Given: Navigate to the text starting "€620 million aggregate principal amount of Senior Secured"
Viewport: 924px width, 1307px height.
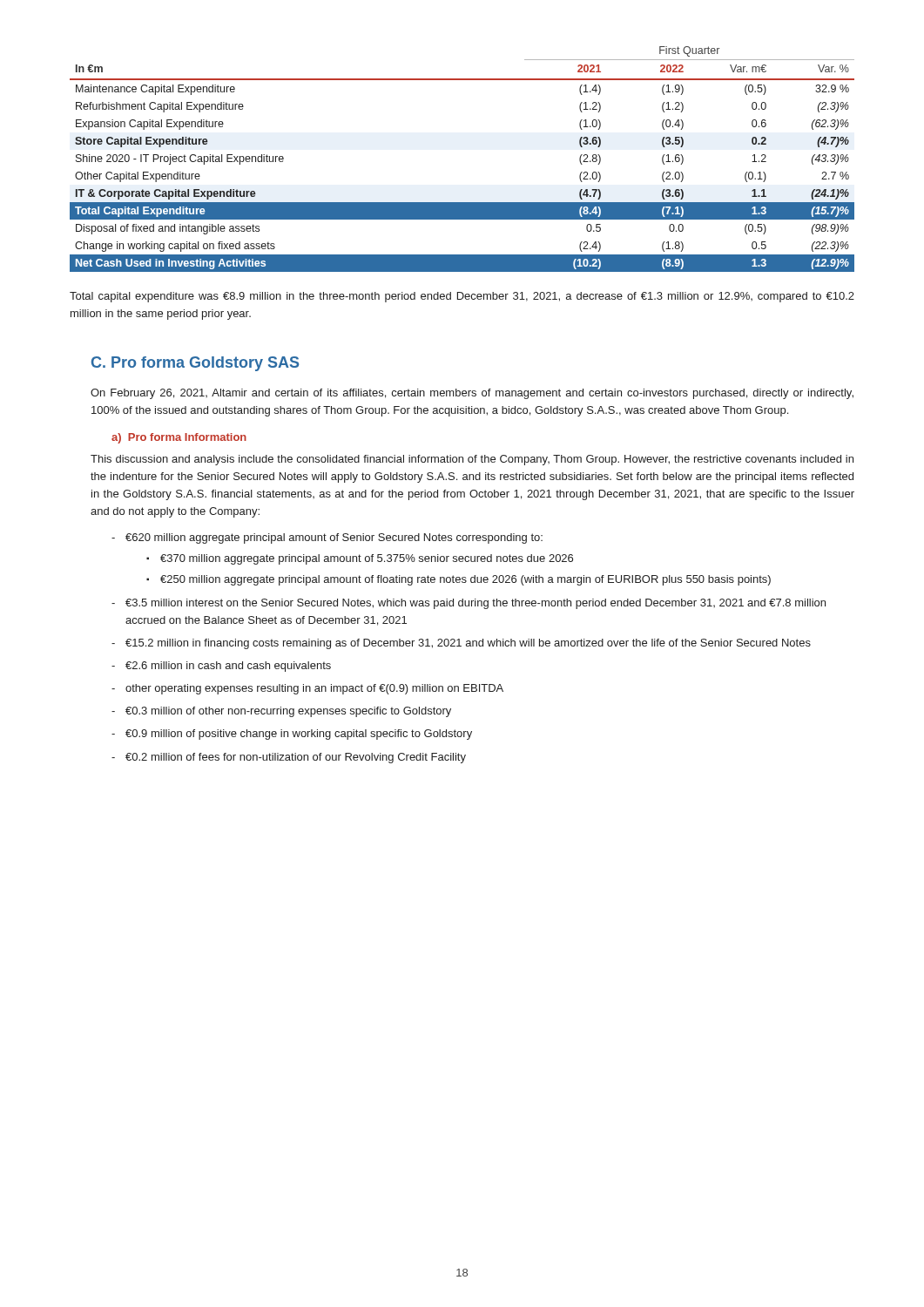Looking at the screenshot, I should [490, 560].
